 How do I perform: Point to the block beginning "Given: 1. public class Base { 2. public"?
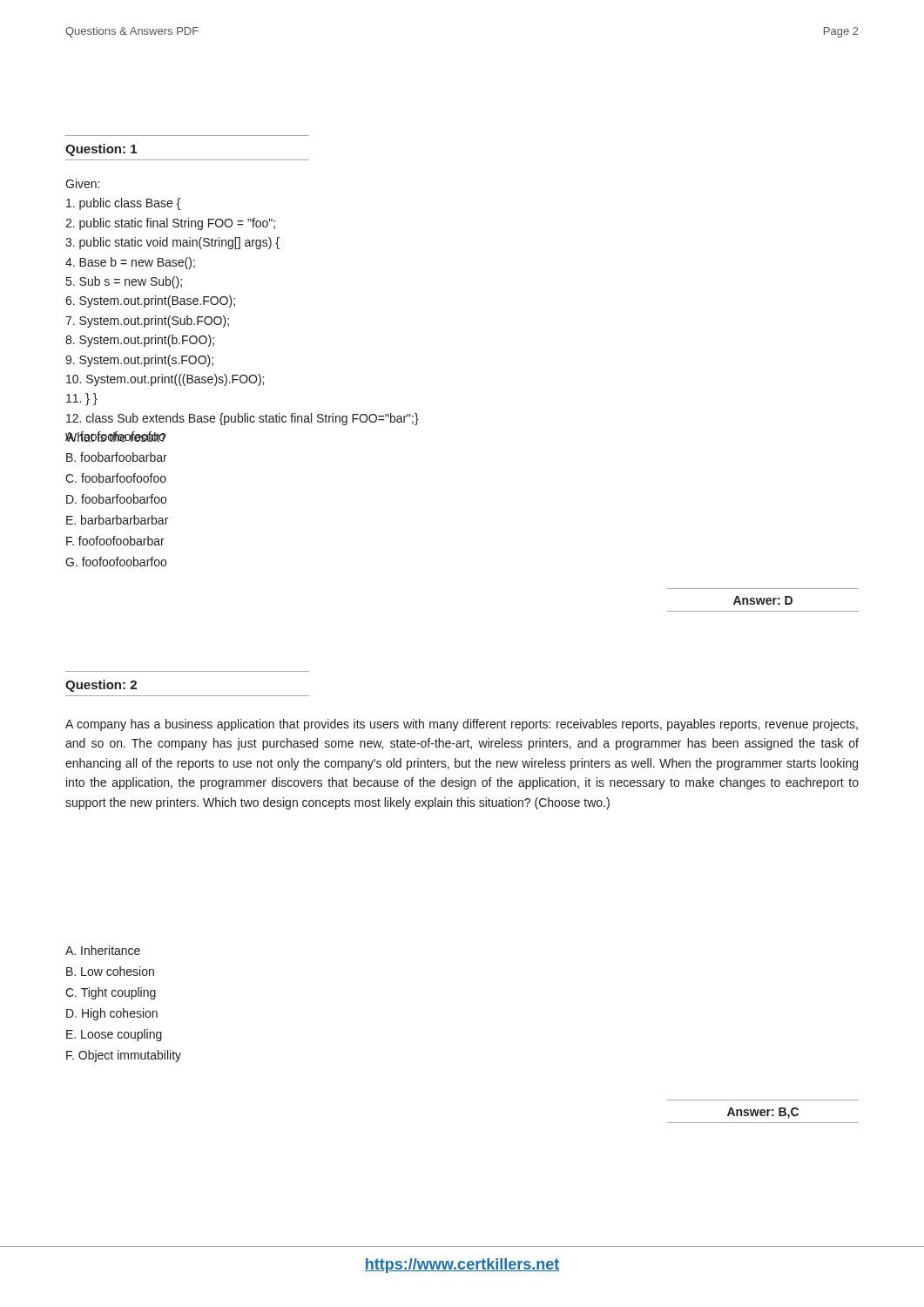242,311
